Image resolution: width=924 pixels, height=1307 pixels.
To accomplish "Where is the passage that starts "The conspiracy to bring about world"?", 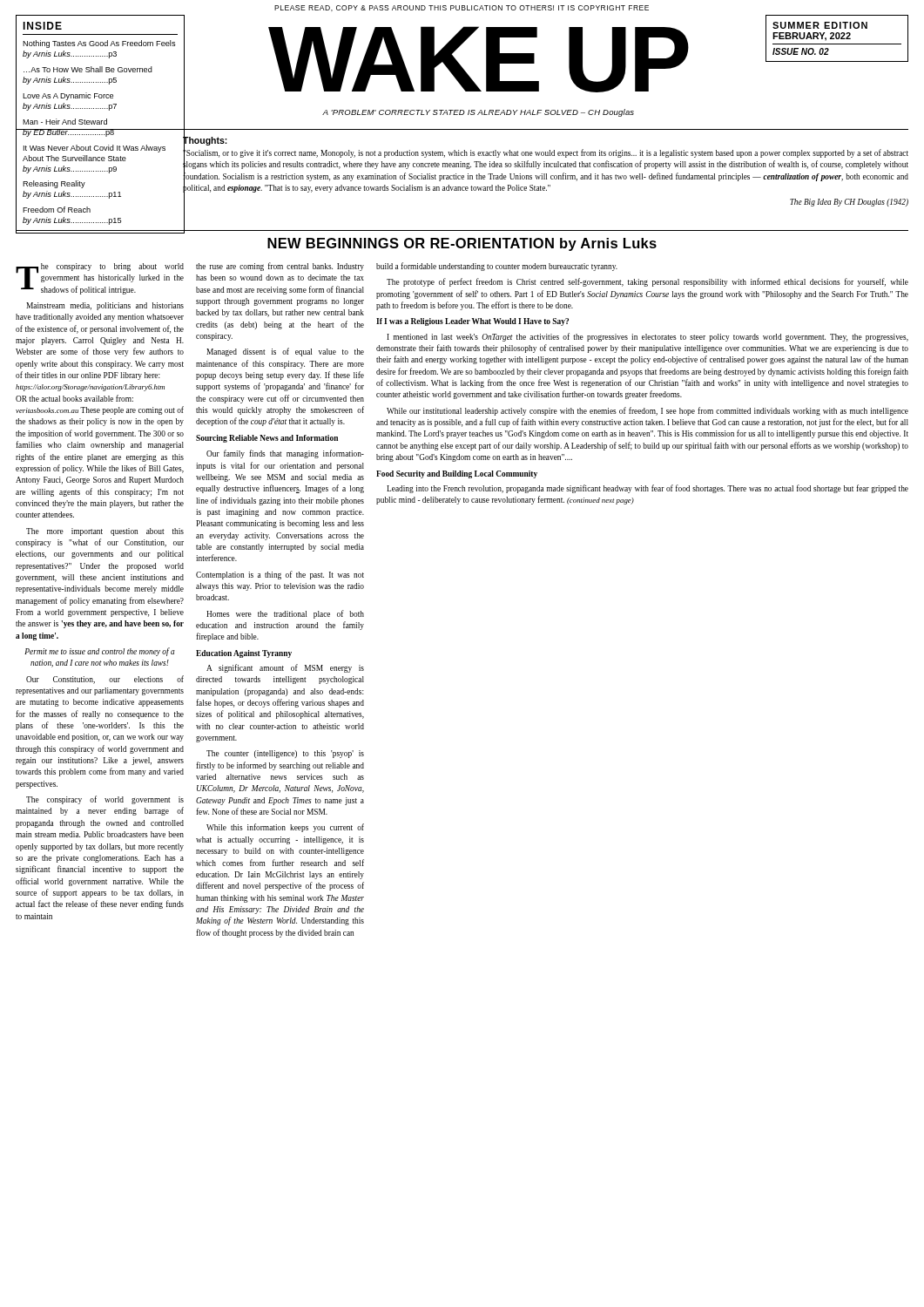I will pyautogui.click(x=100, y=592).
